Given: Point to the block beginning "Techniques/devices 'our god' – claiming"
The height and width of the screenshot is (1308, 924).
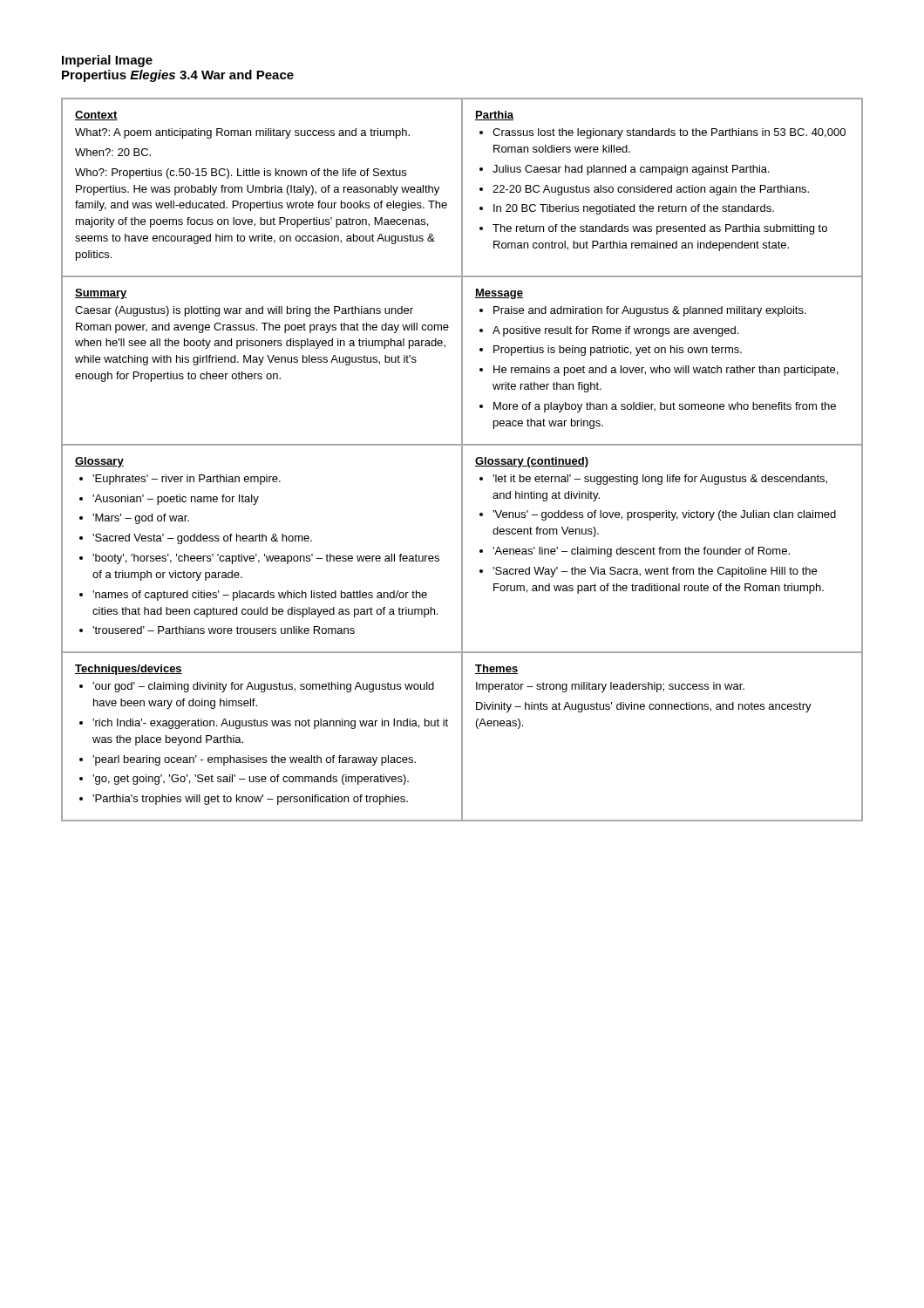Looking at the screenshot, I should point(262,735).
